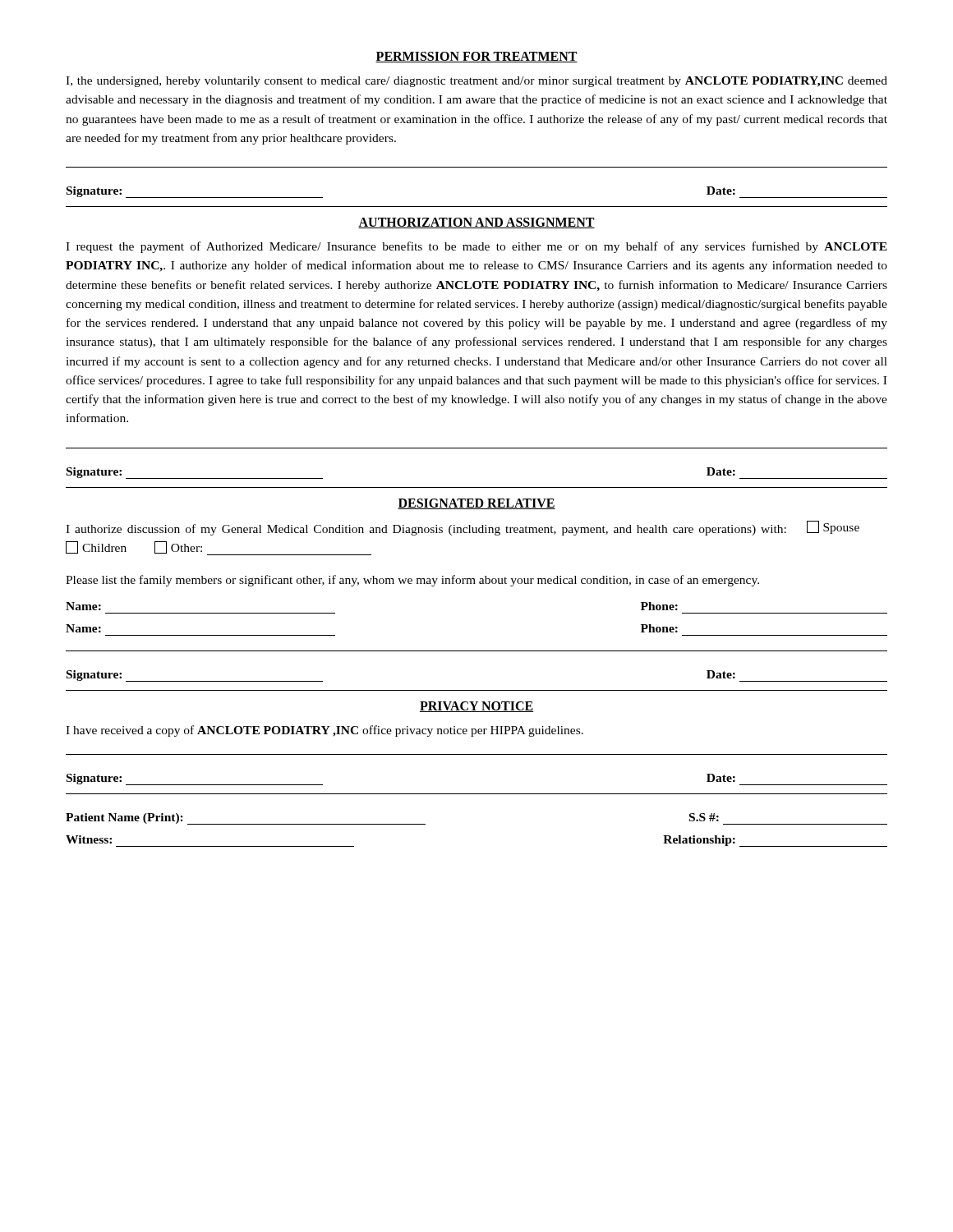Point to the element starting "DESIGNATED RELATIVE"
This screenshot has width=953, height=1232.
point(476,503)
